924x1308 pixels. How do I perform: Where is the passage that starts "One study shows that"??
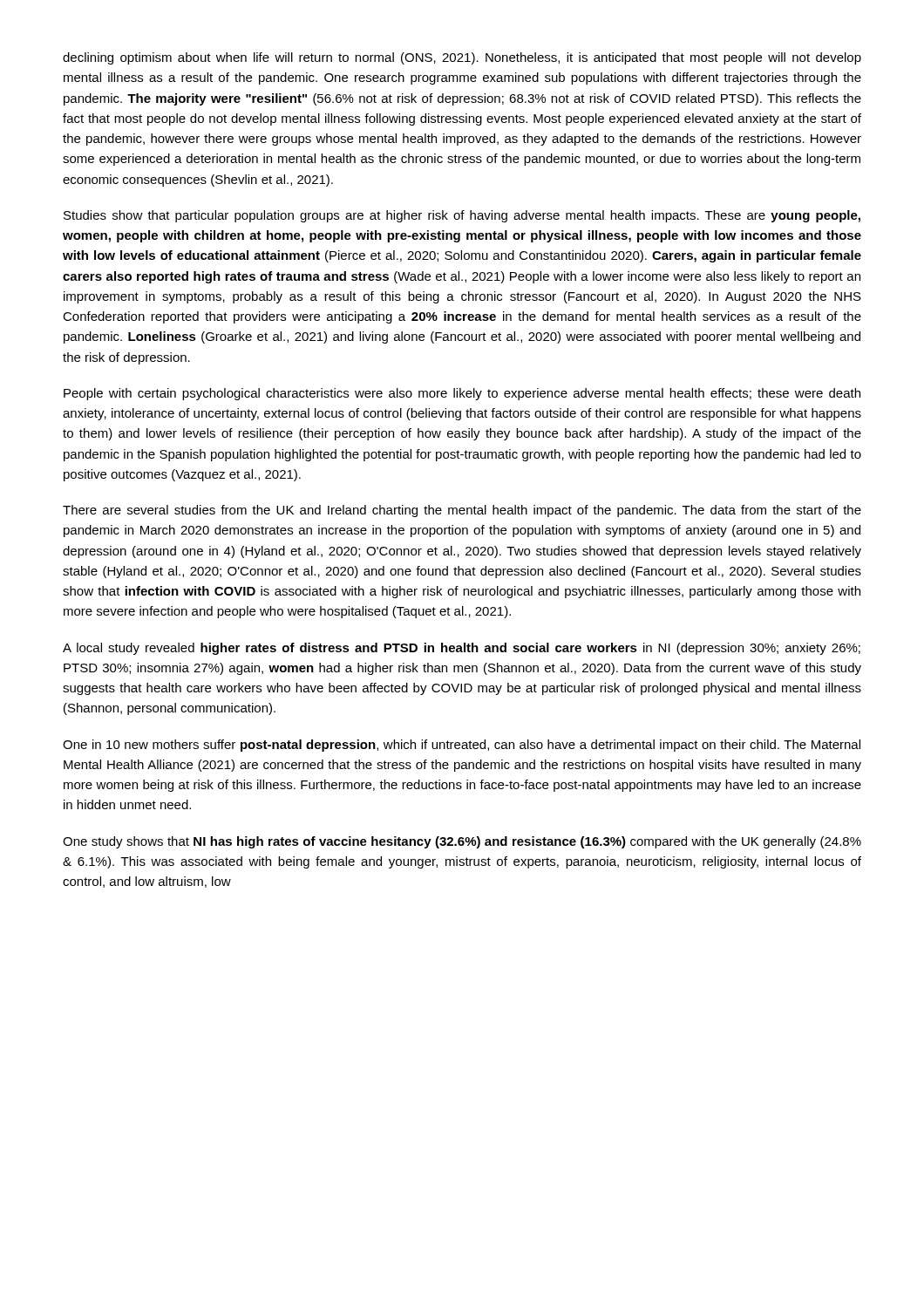pos(462,861)
